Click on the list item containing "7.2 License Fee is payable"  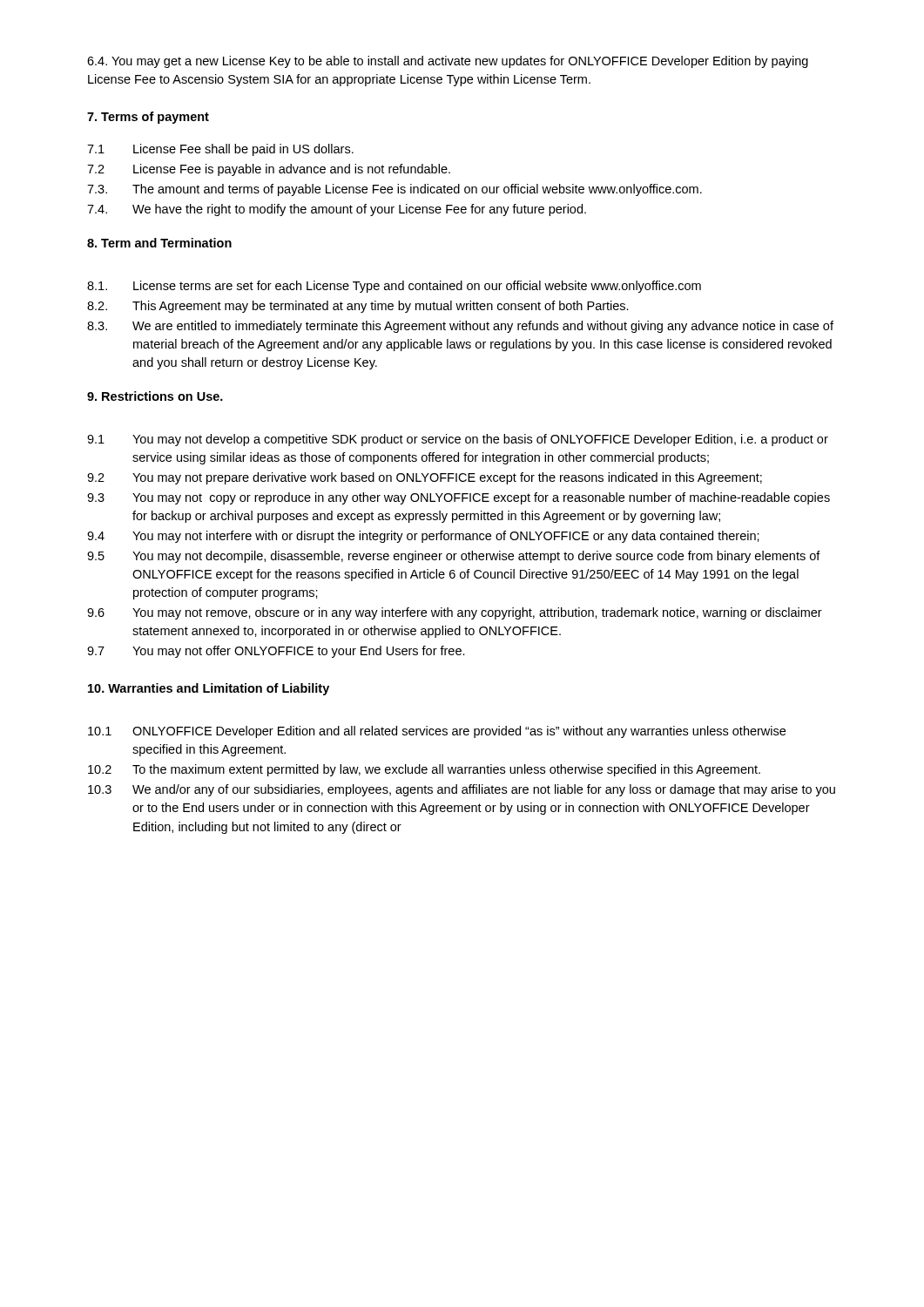tap(269, 170)
